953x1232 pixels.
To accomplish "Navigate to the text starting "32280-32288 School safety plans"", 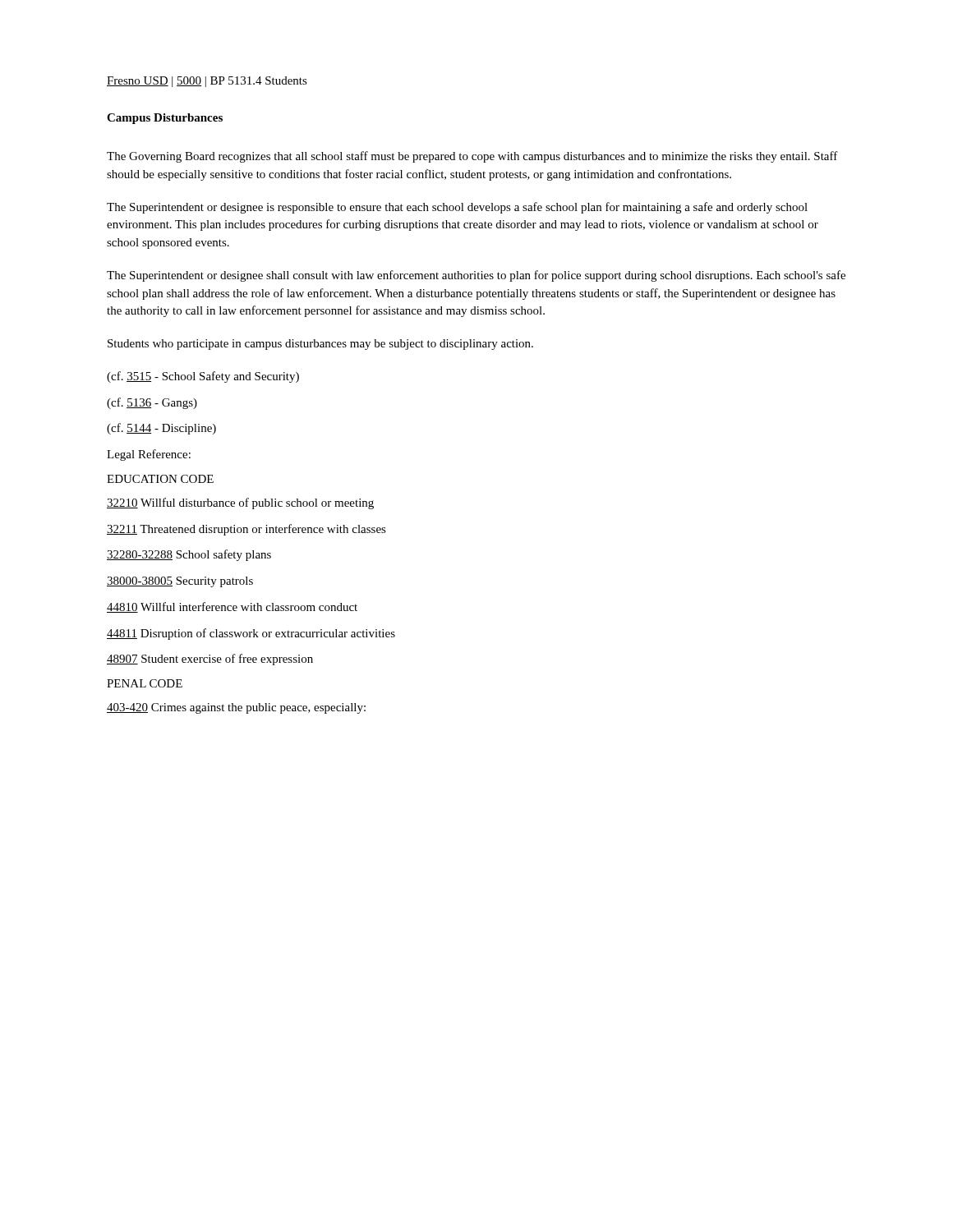I will [x=189, y=555].
